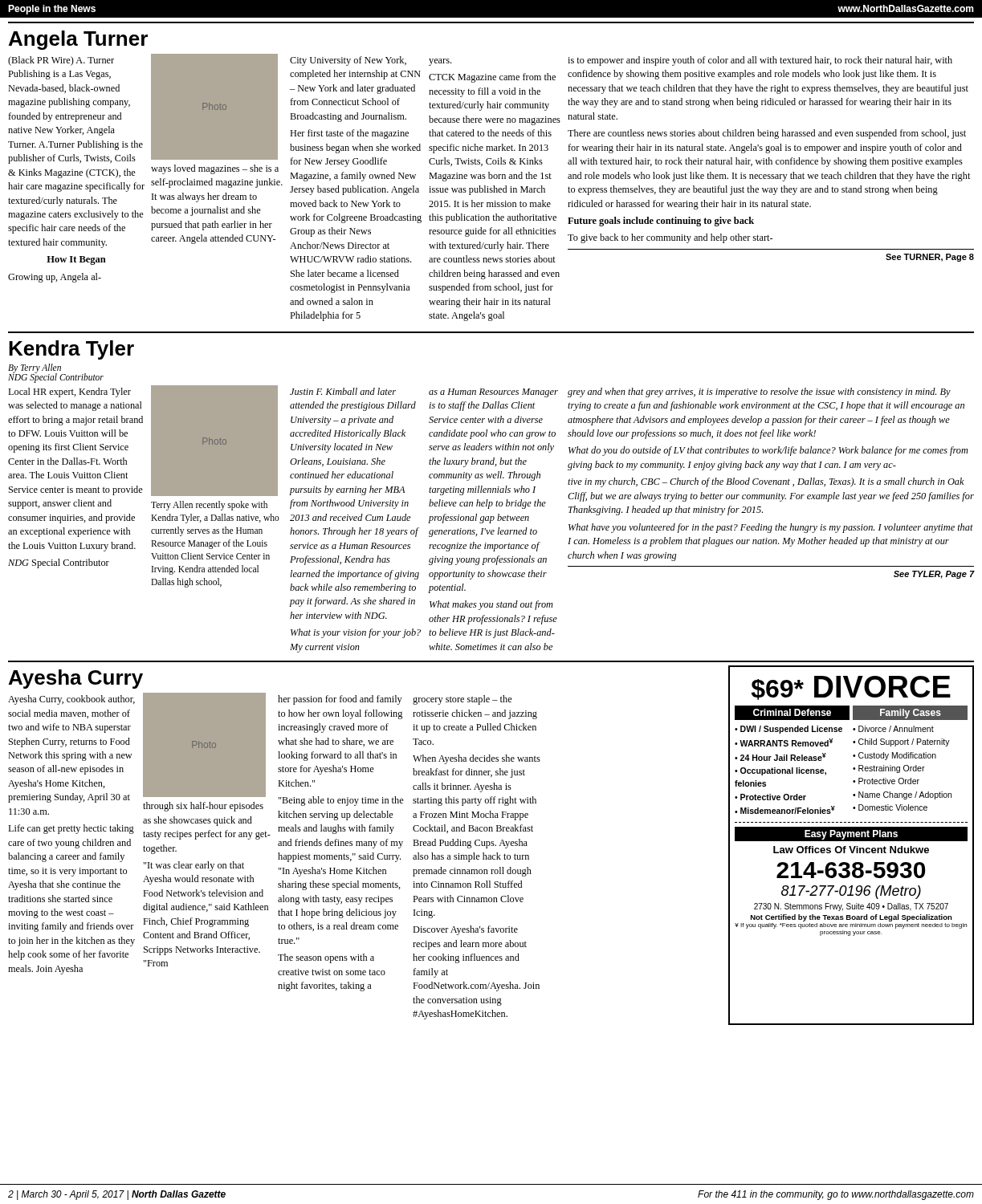
Task: Navigate to the element starting "through six half-hour episodes as she showcases"
Action: pyautogui.click(x=207, y=885)
